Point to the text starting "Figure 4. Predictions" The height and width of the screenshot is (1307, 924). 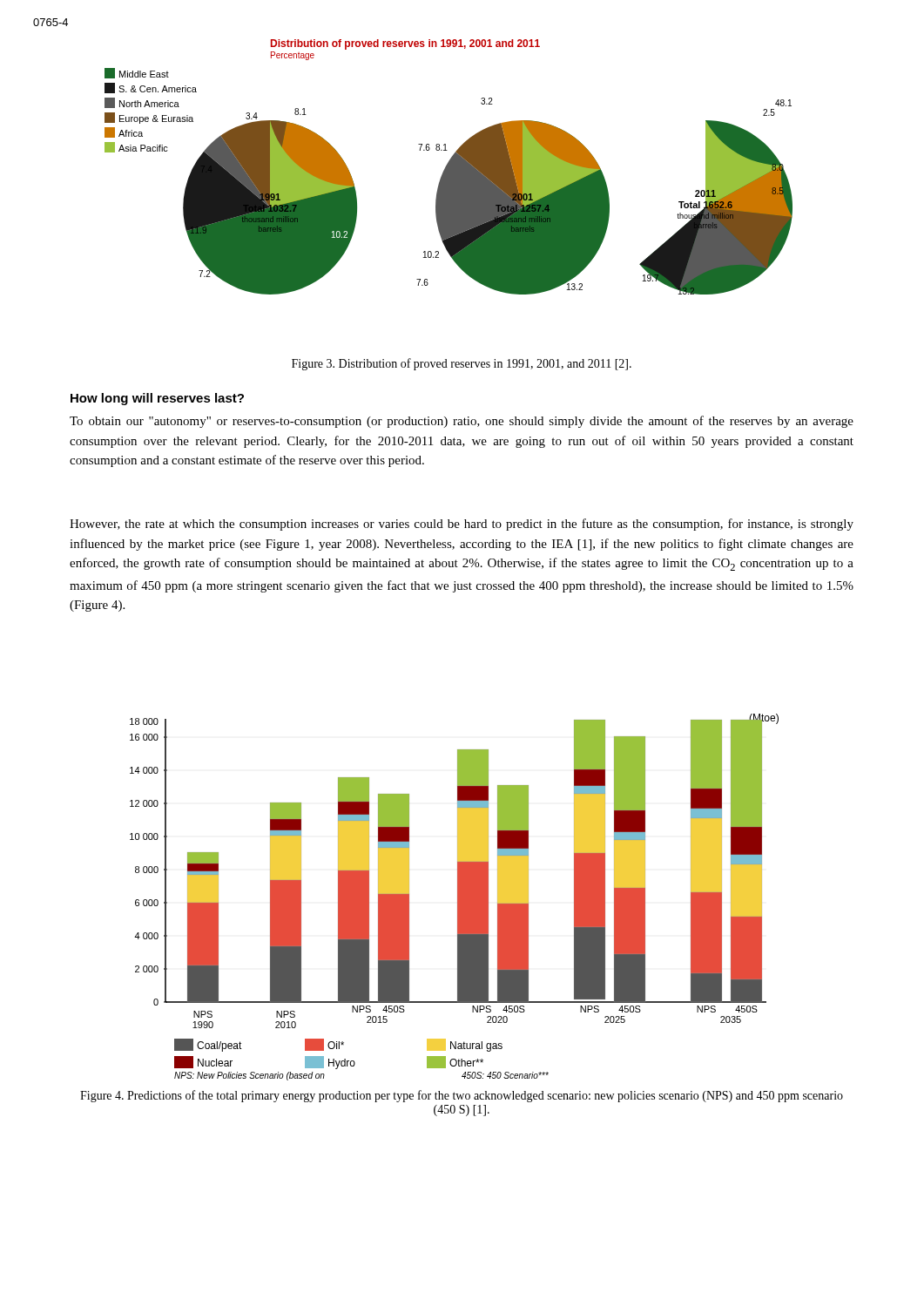pos(462,1103)
